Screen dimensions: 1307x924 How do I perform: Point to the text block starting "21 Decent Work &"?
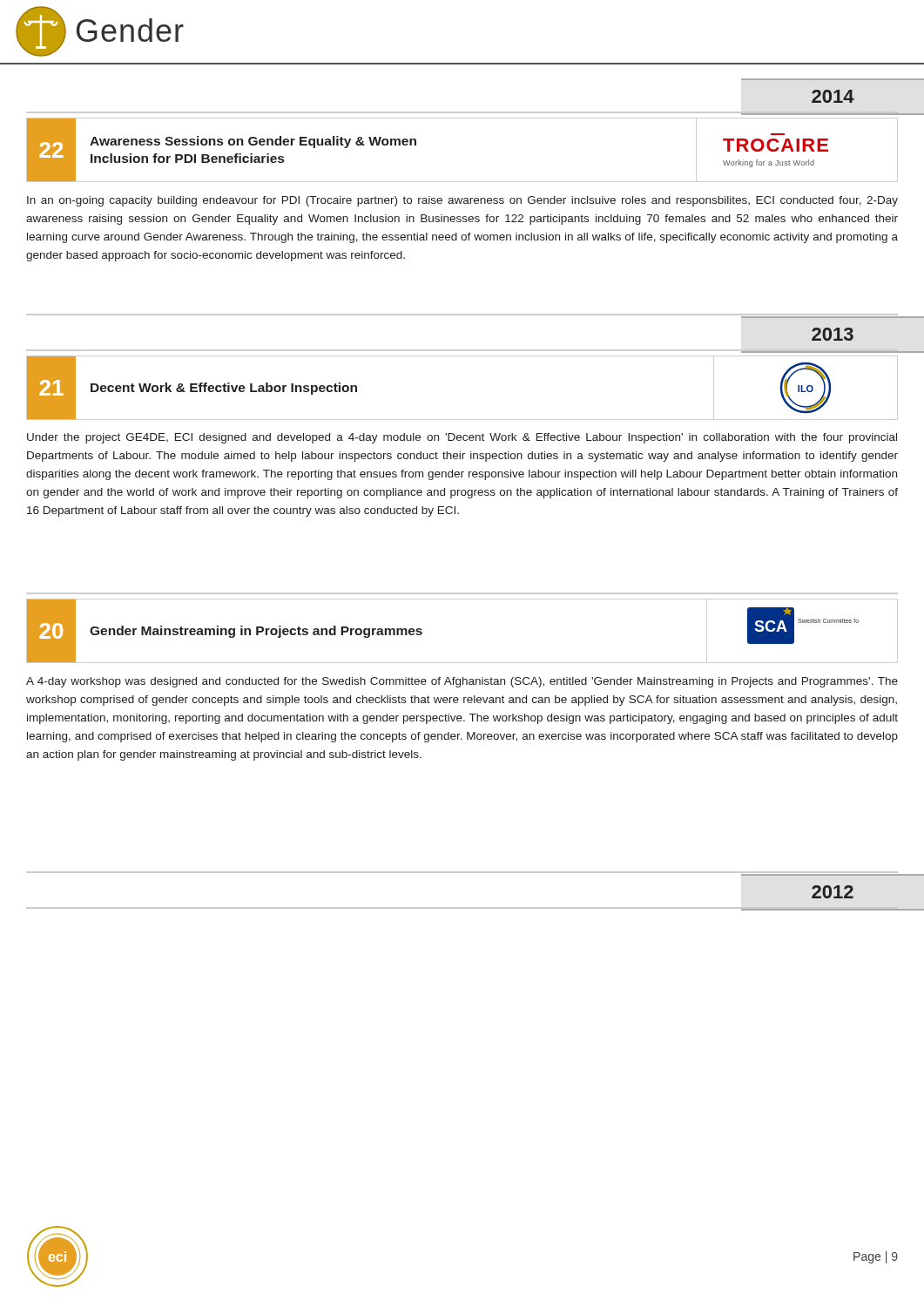tap(462, 388)
